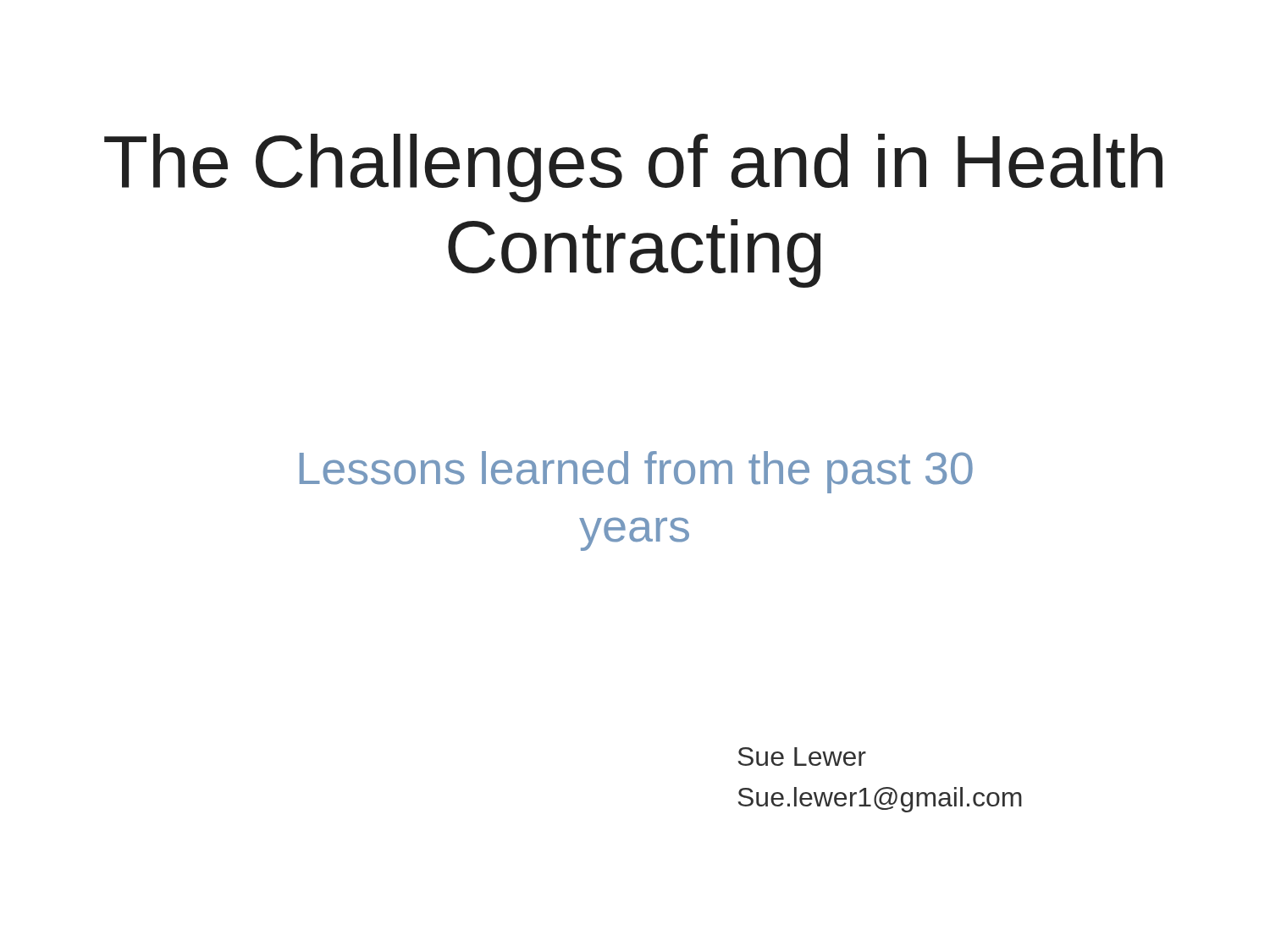The height and width of the screenshot is (952, 1270).
Task: Where does it say "Lessons learned from the past 30years"?
Action: tap(635, 497)
